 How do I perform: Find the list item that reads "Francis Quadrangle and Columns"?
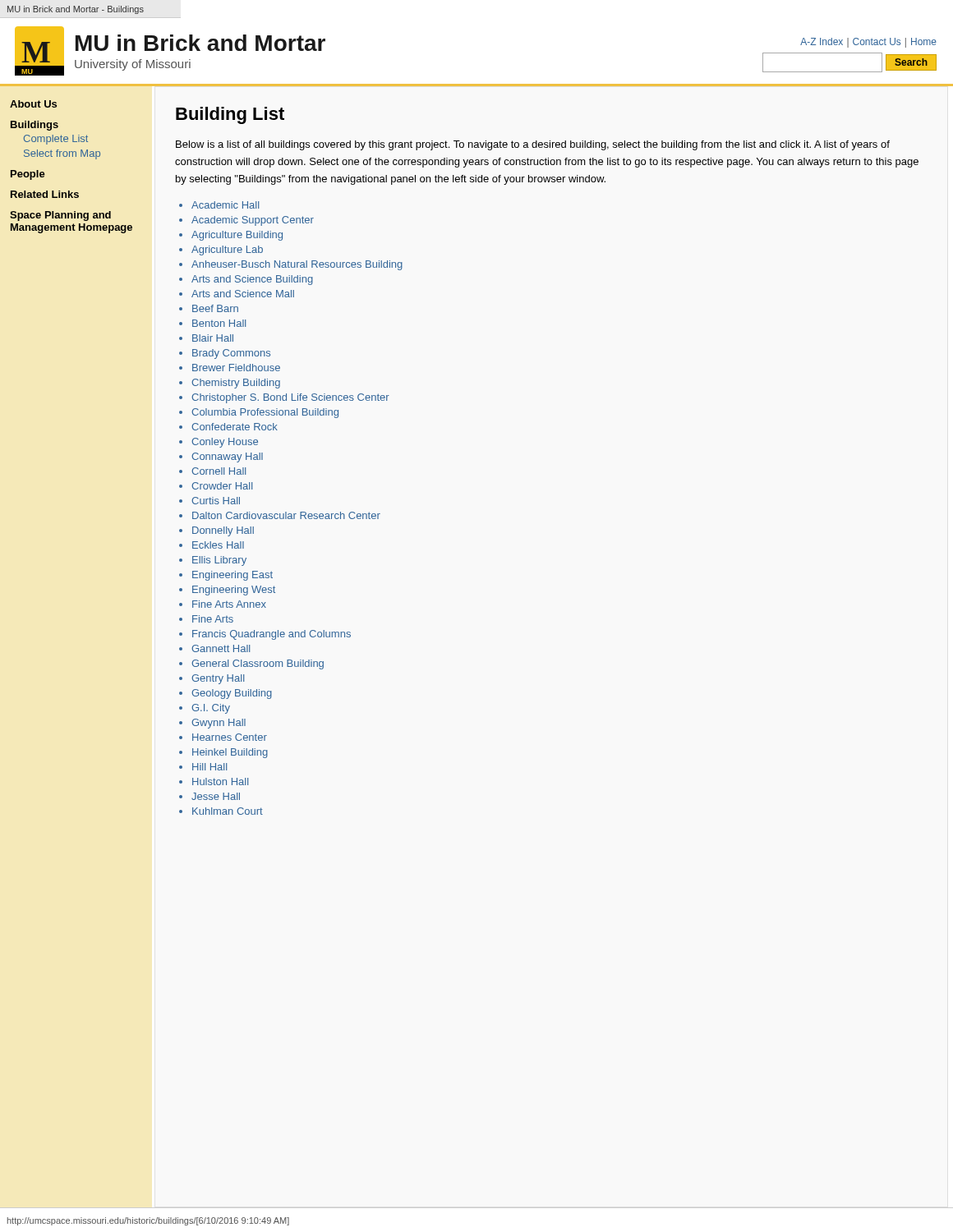coord(271,634)
